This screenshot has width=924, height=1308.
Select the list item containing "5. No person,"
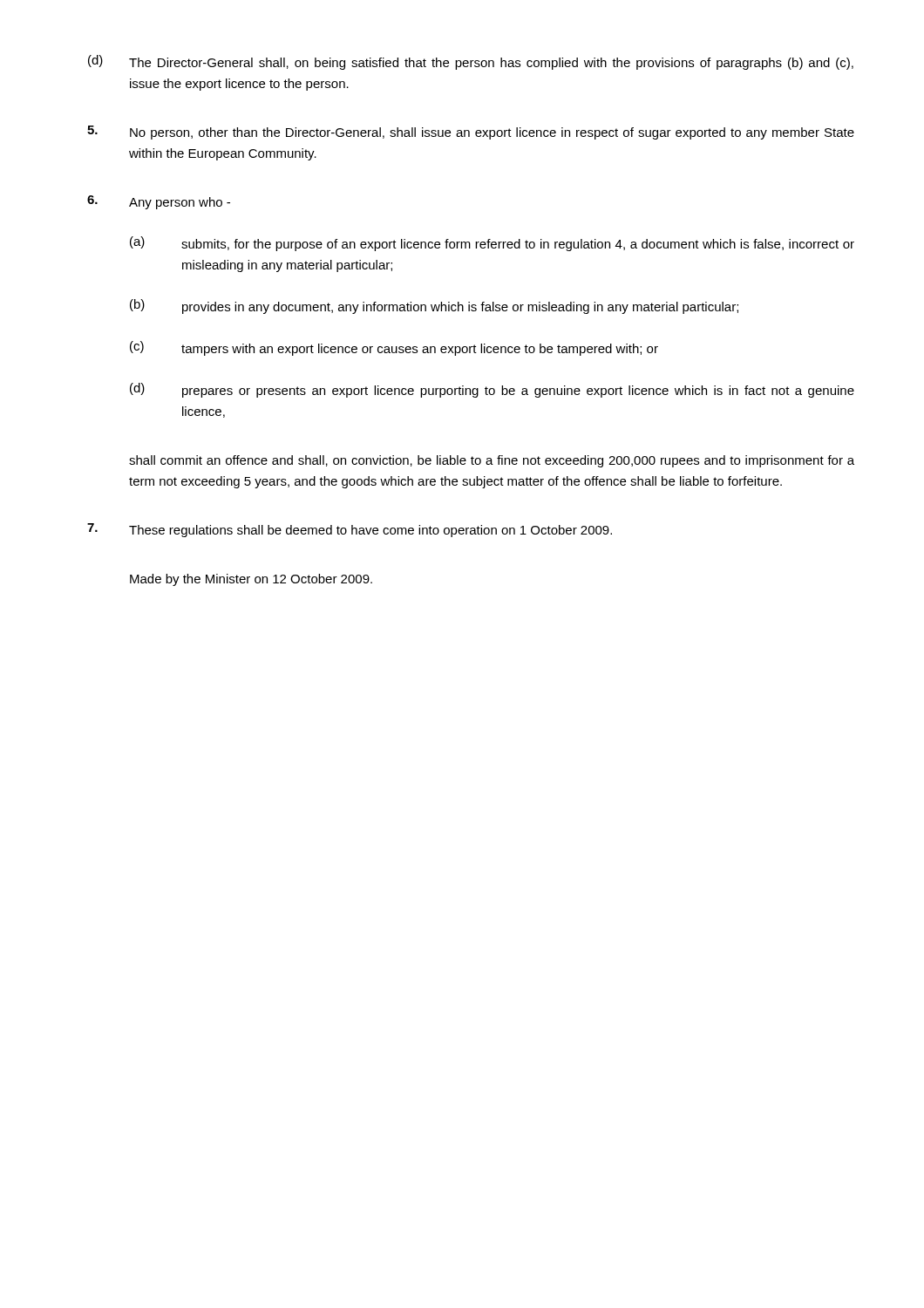[x=471, y=143]
